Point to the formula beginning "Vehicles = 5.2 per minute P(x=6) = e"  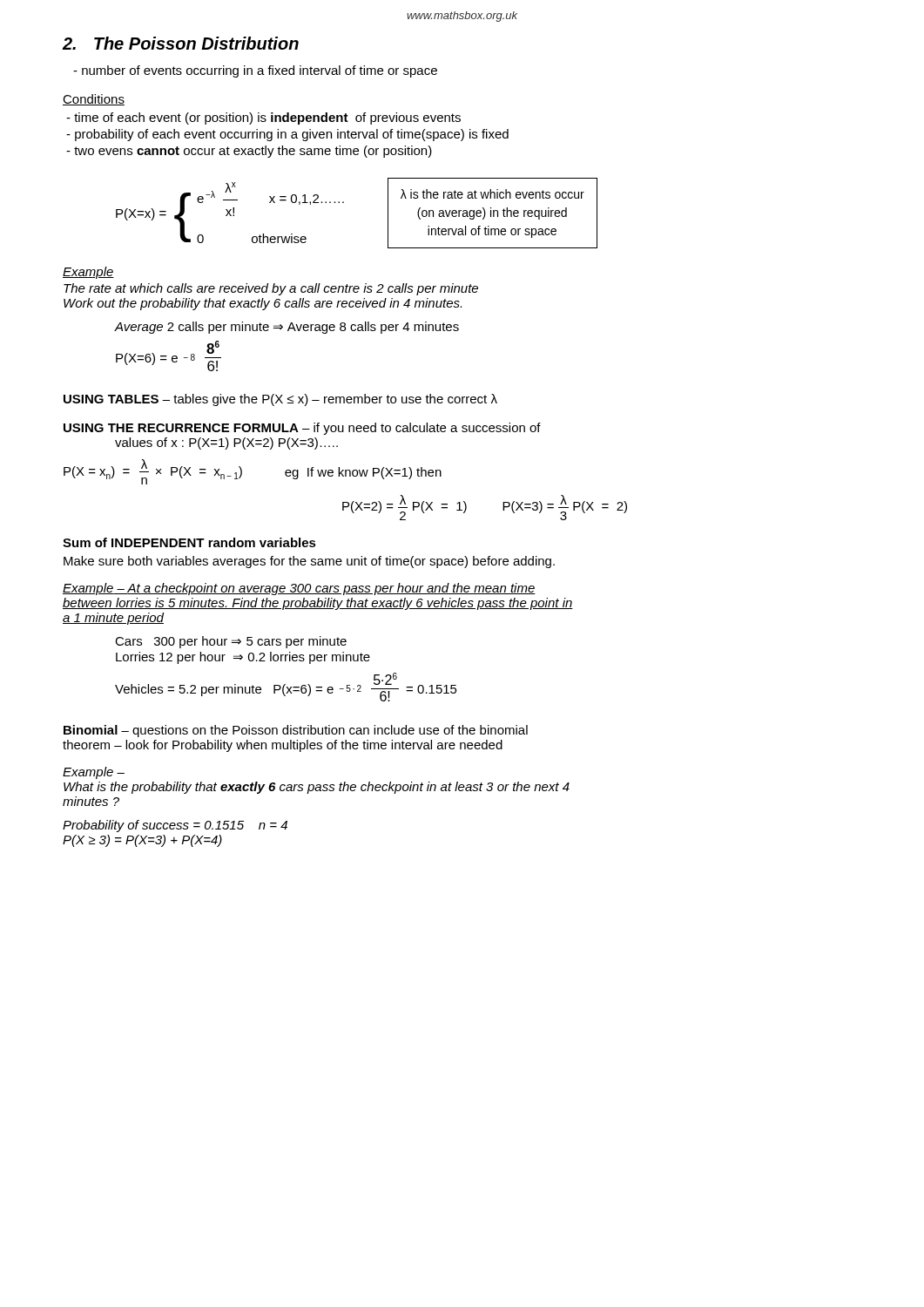click(286, 689)
